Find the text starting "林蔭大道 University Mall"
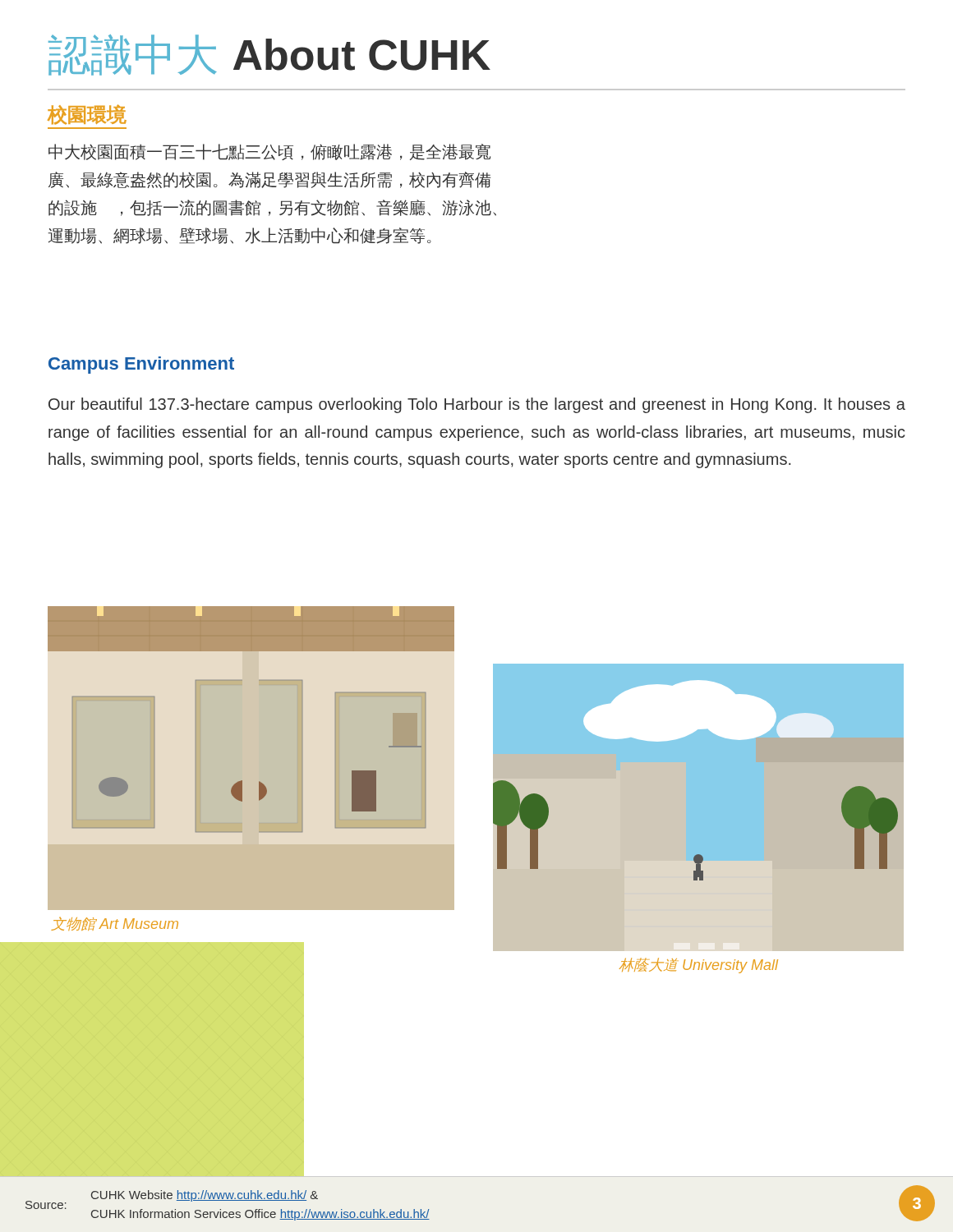 point(698,965)
